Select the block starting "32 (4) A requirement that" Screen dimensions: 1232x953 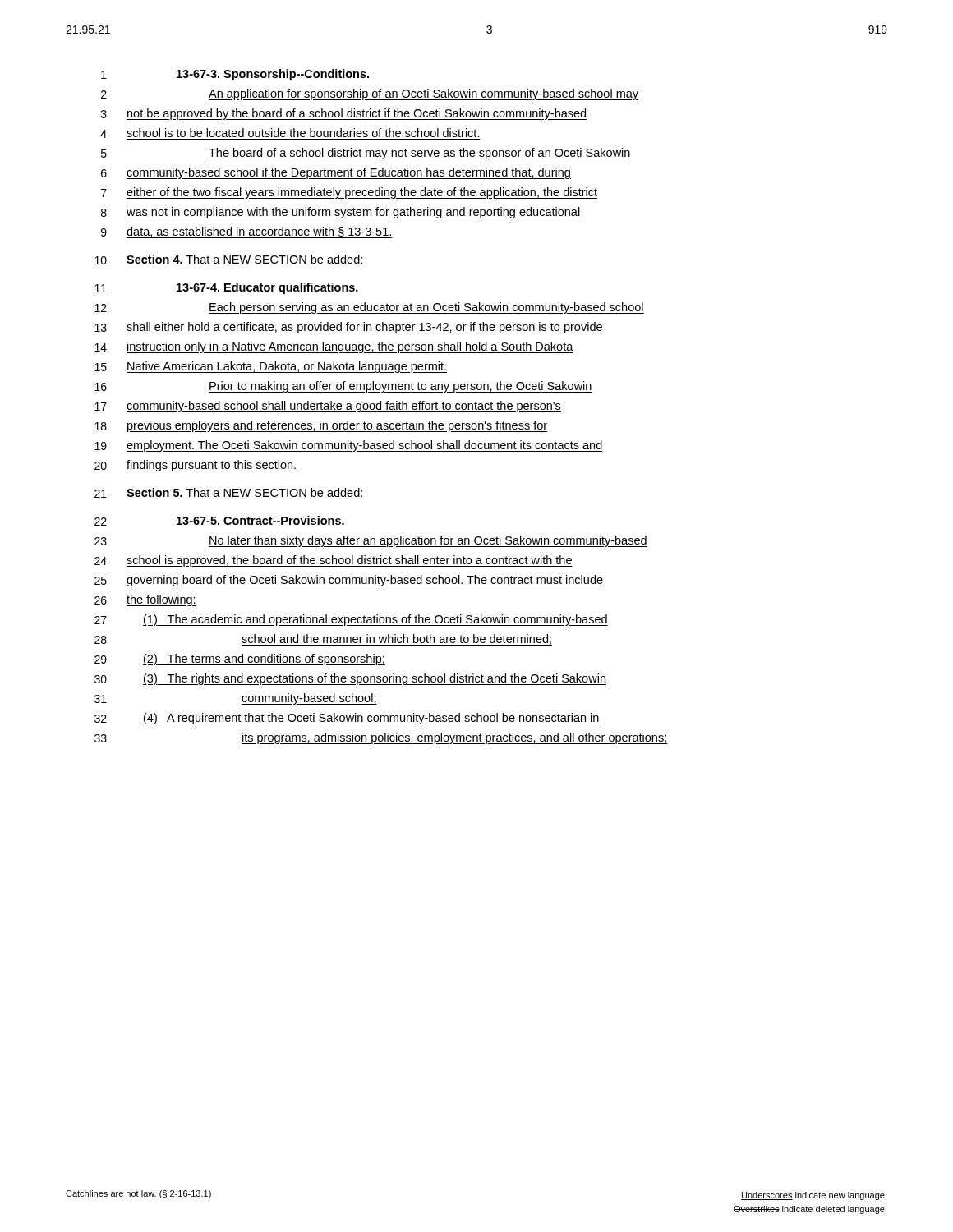coord(476,719)
